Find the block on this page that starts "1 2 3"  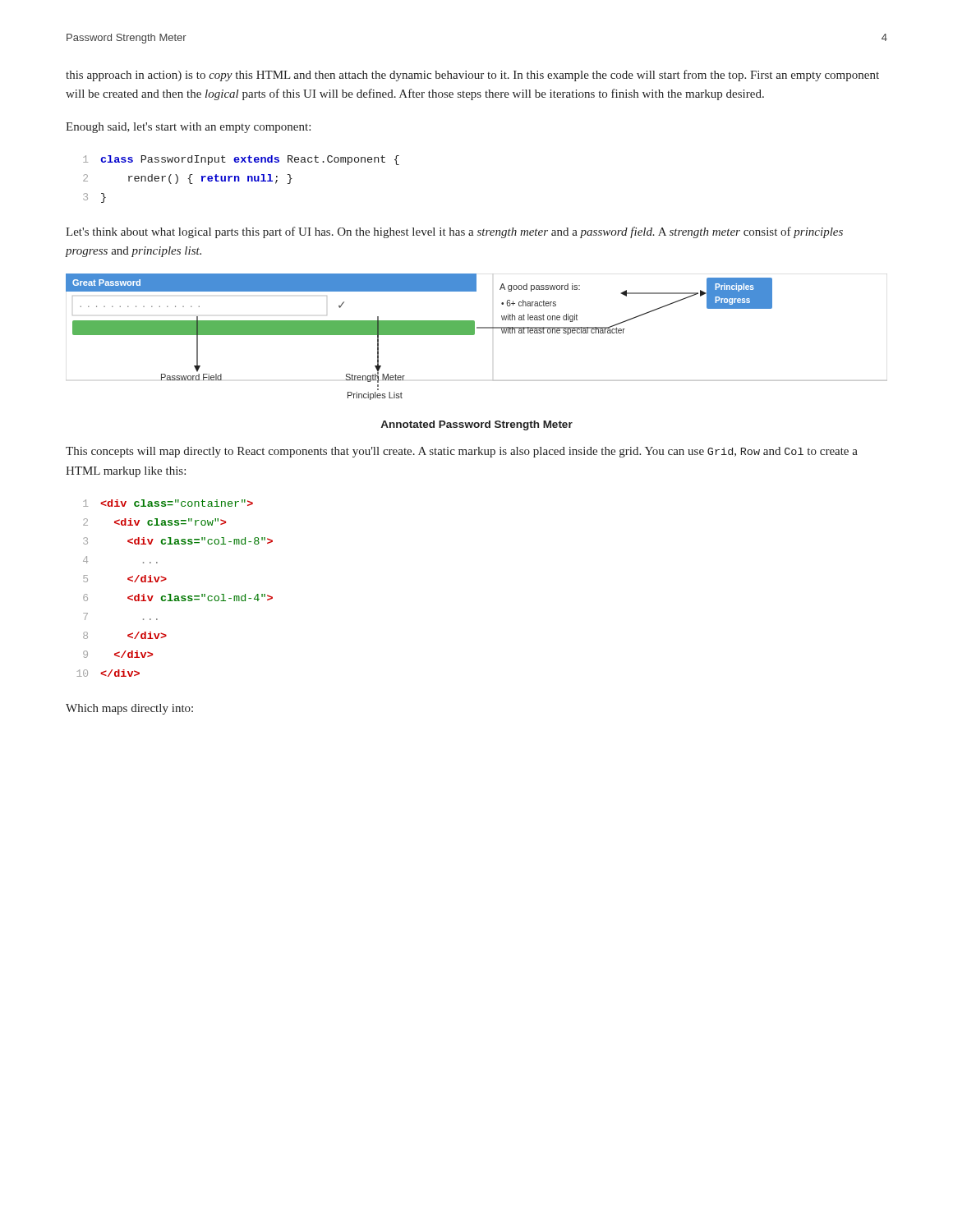(x=168, y=503)
